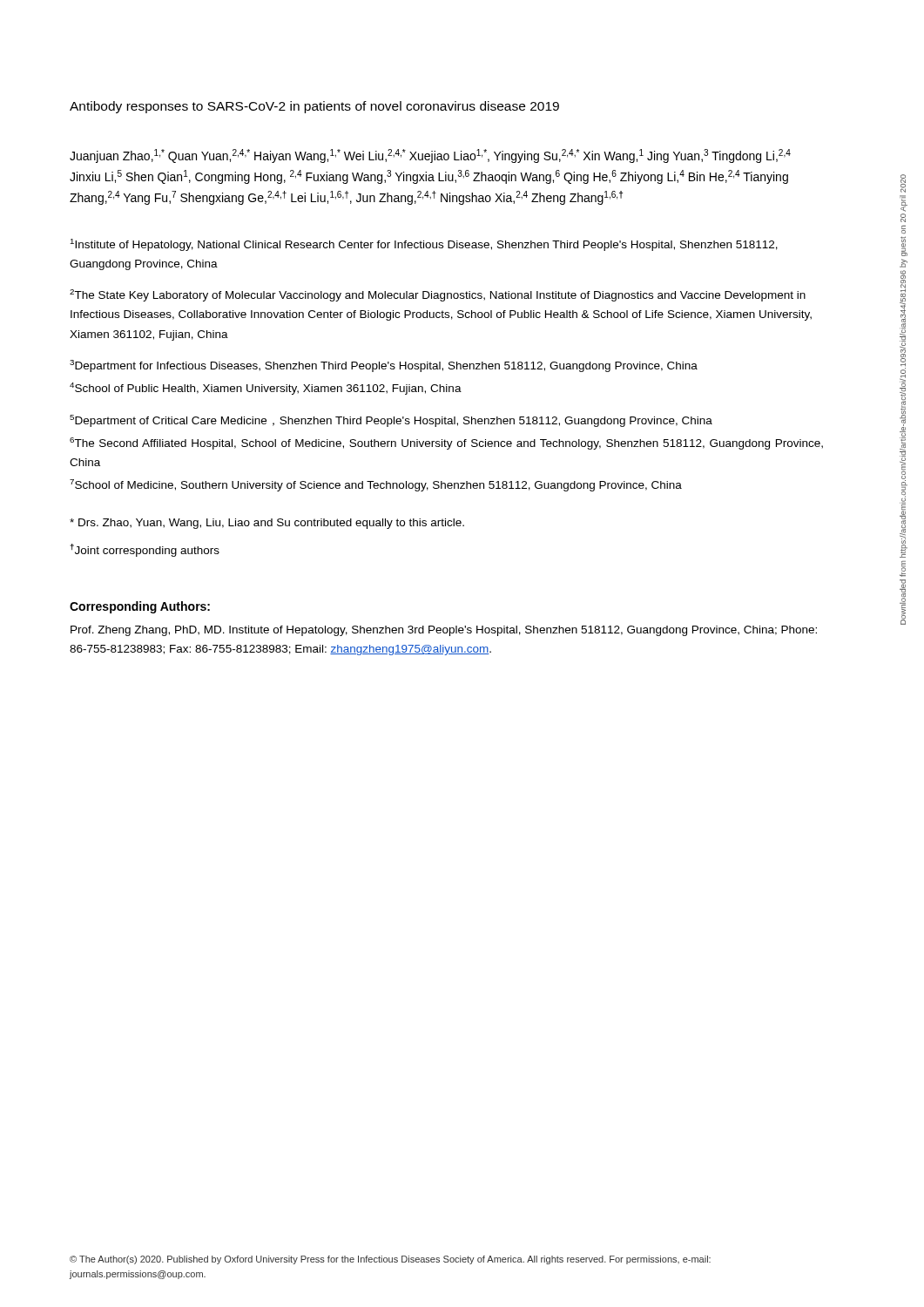Screen dimensions: 1307x924
Task: Where is the passage that starts "6The Second Affiliated Hospital, School"?
Action: click(447, 452)
